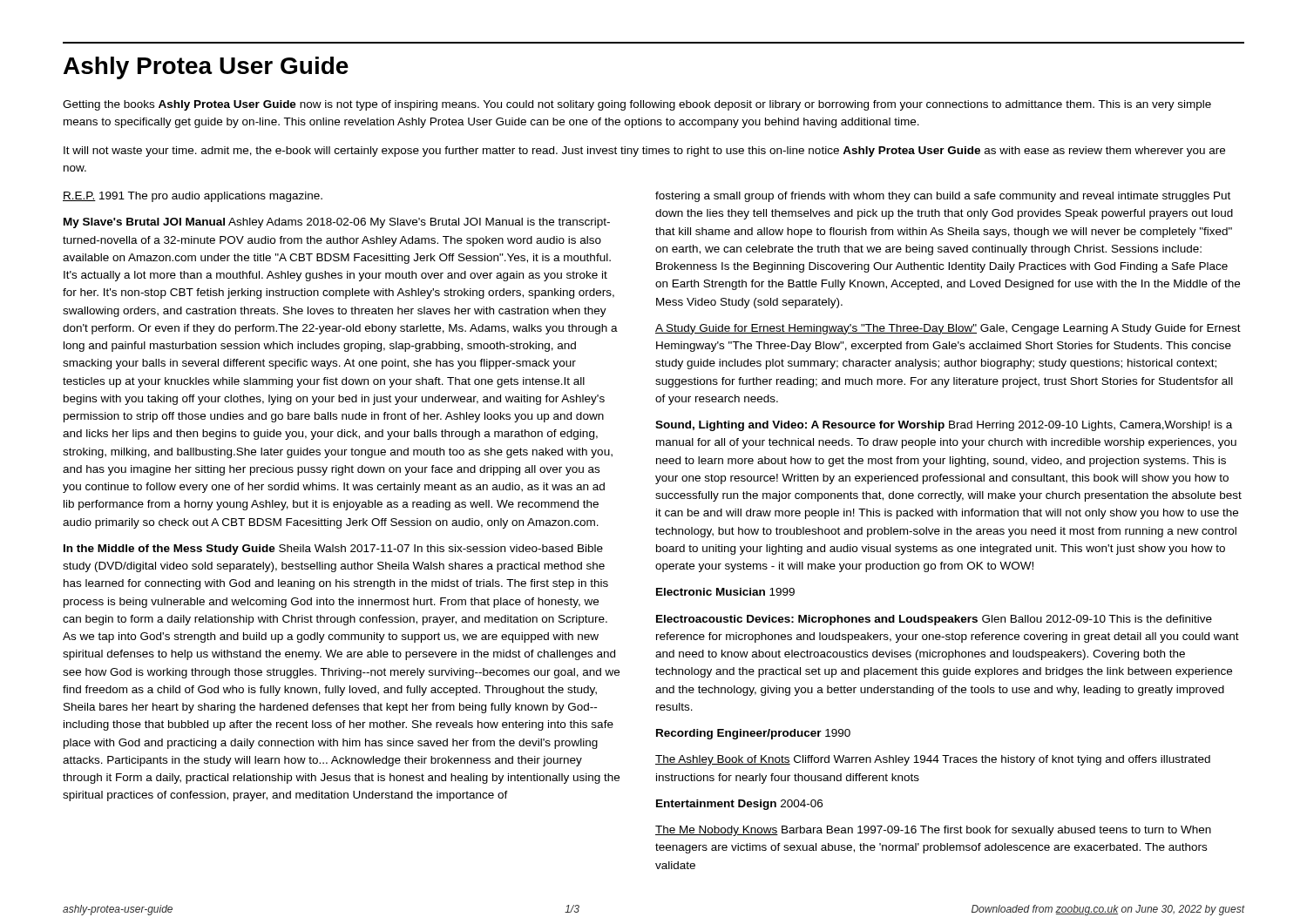Click on the passage starting "Getting the books"

tap(637, 113)
